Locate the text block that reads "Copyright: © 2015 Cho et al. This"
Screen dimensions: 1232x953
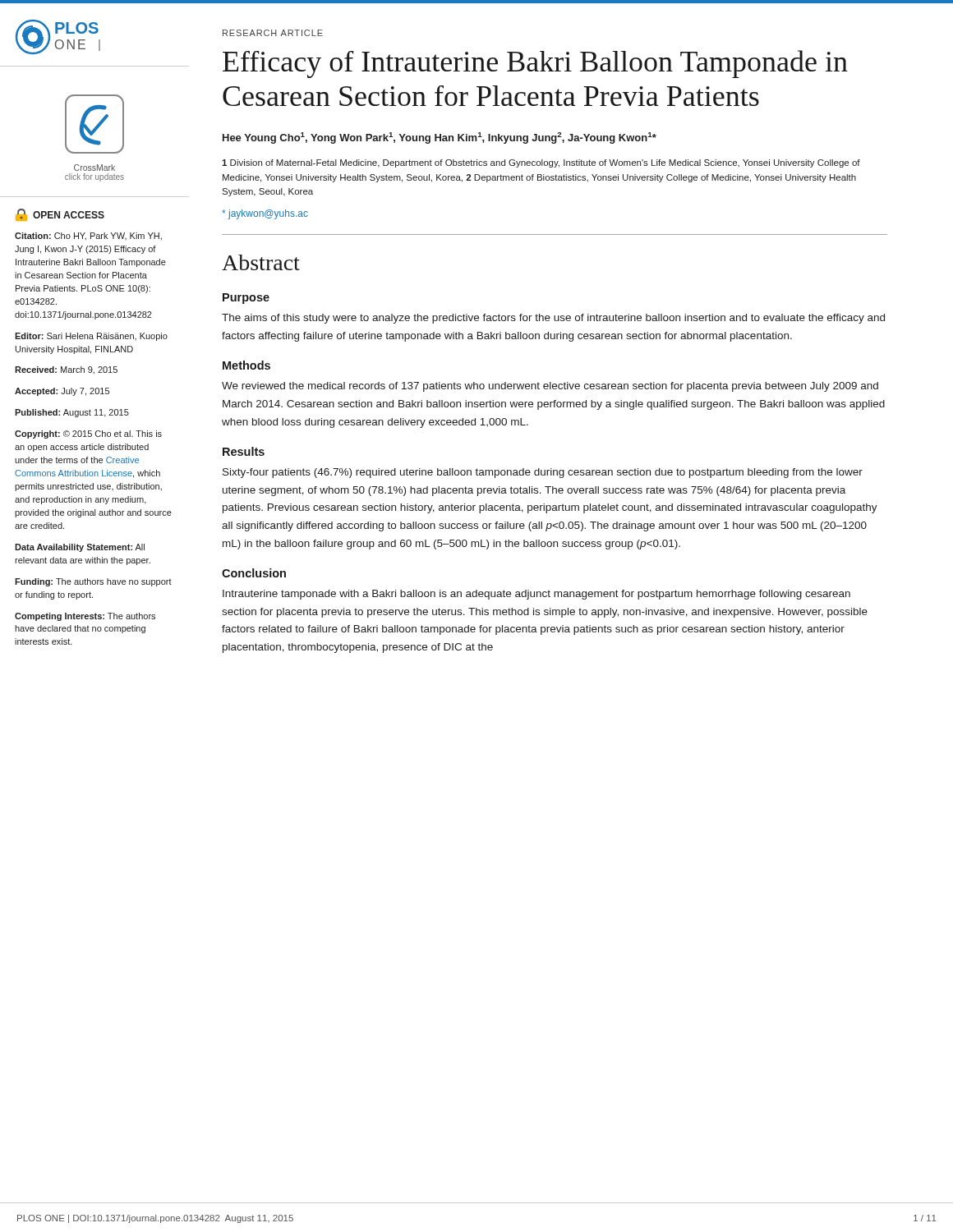point(93,480)
